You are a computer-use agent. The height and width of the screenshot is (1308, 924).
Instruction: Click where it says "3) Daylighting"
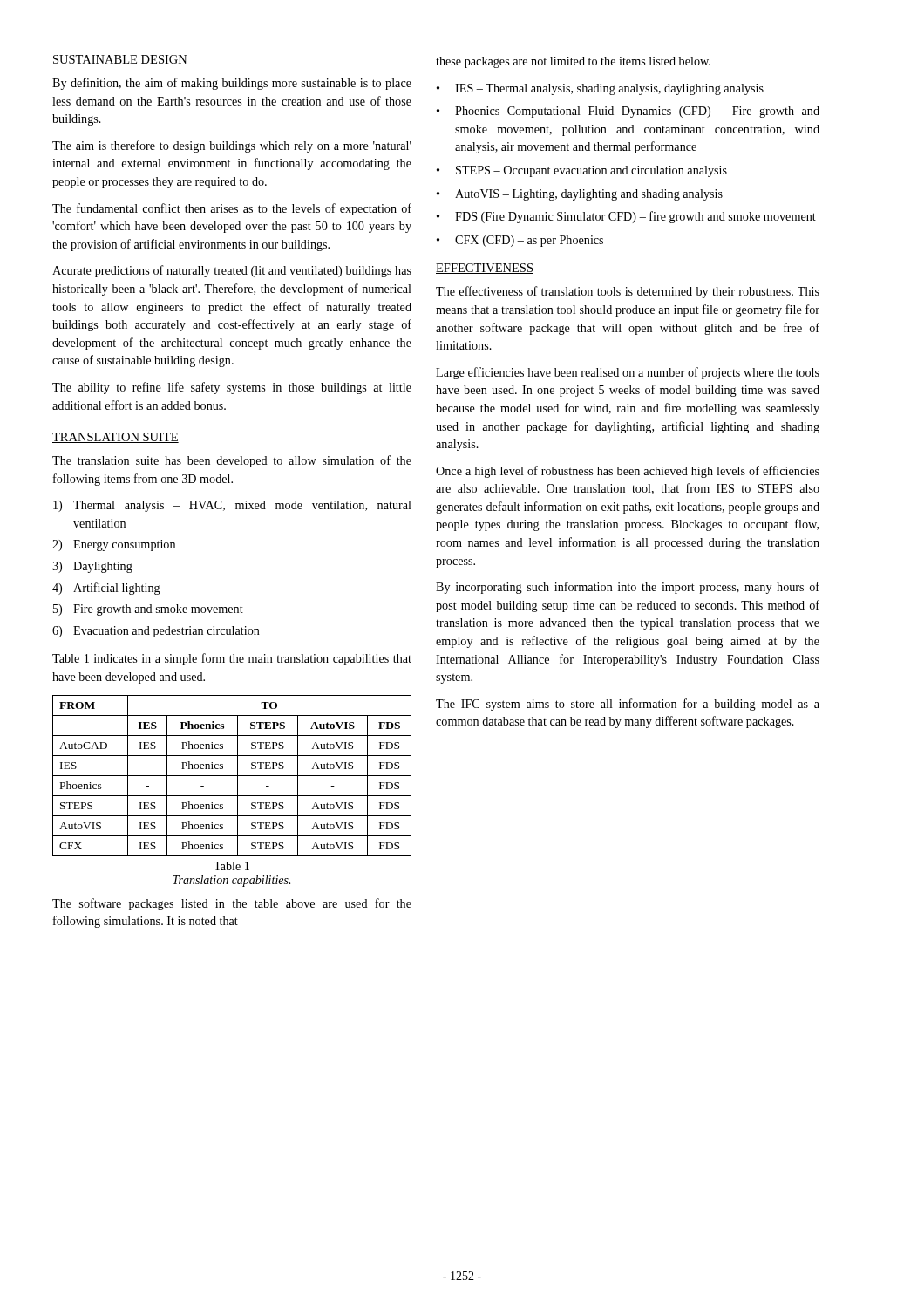point(92,567)
